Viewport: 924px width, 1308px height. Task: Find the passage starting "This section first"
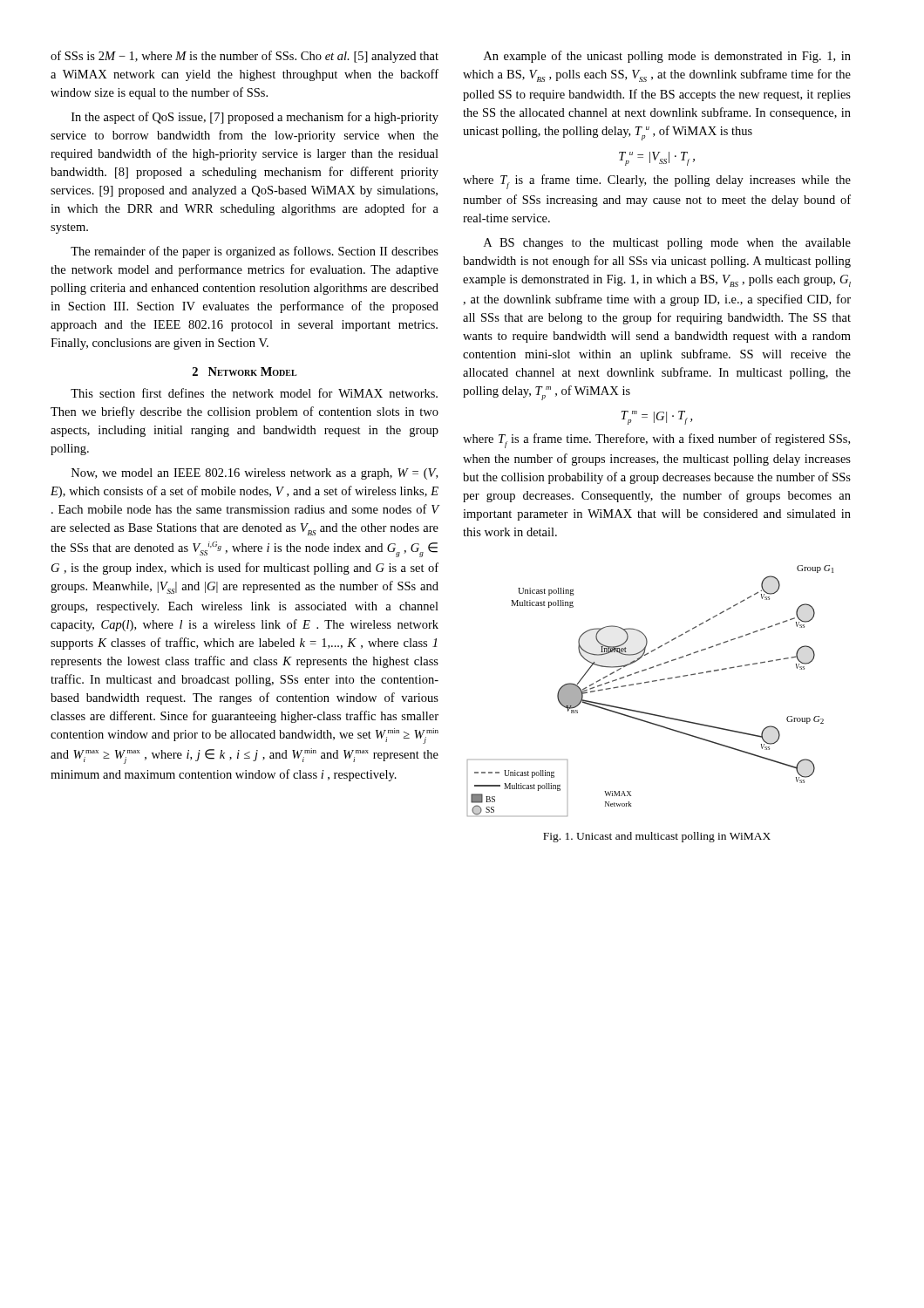click(x=244, y=421)
